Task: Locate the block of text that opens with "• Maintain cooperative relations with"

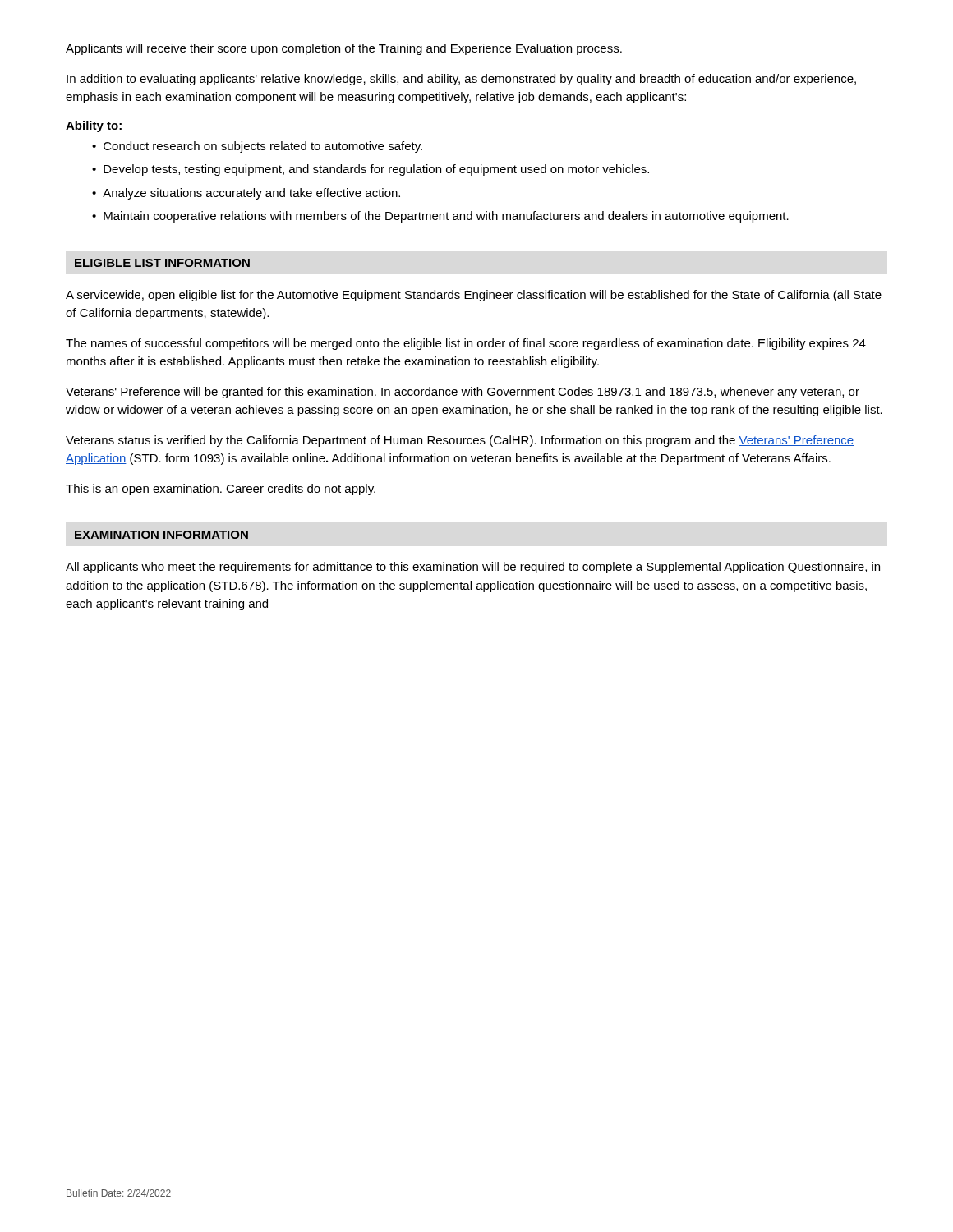Action: coord(441,216)
